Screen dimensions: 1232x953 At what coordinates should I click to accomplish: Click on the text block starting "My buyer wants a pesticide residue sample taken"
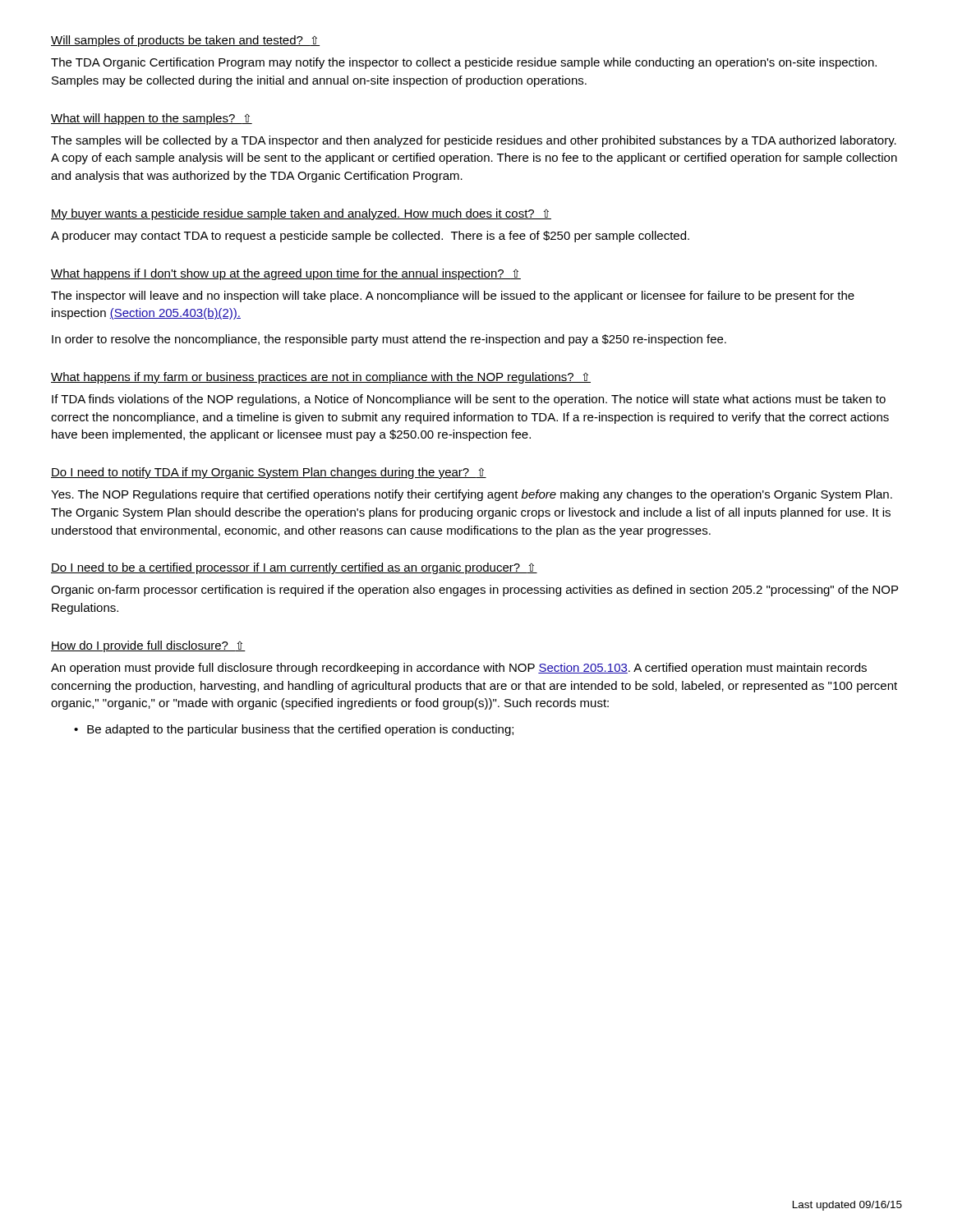coord(301,213)
